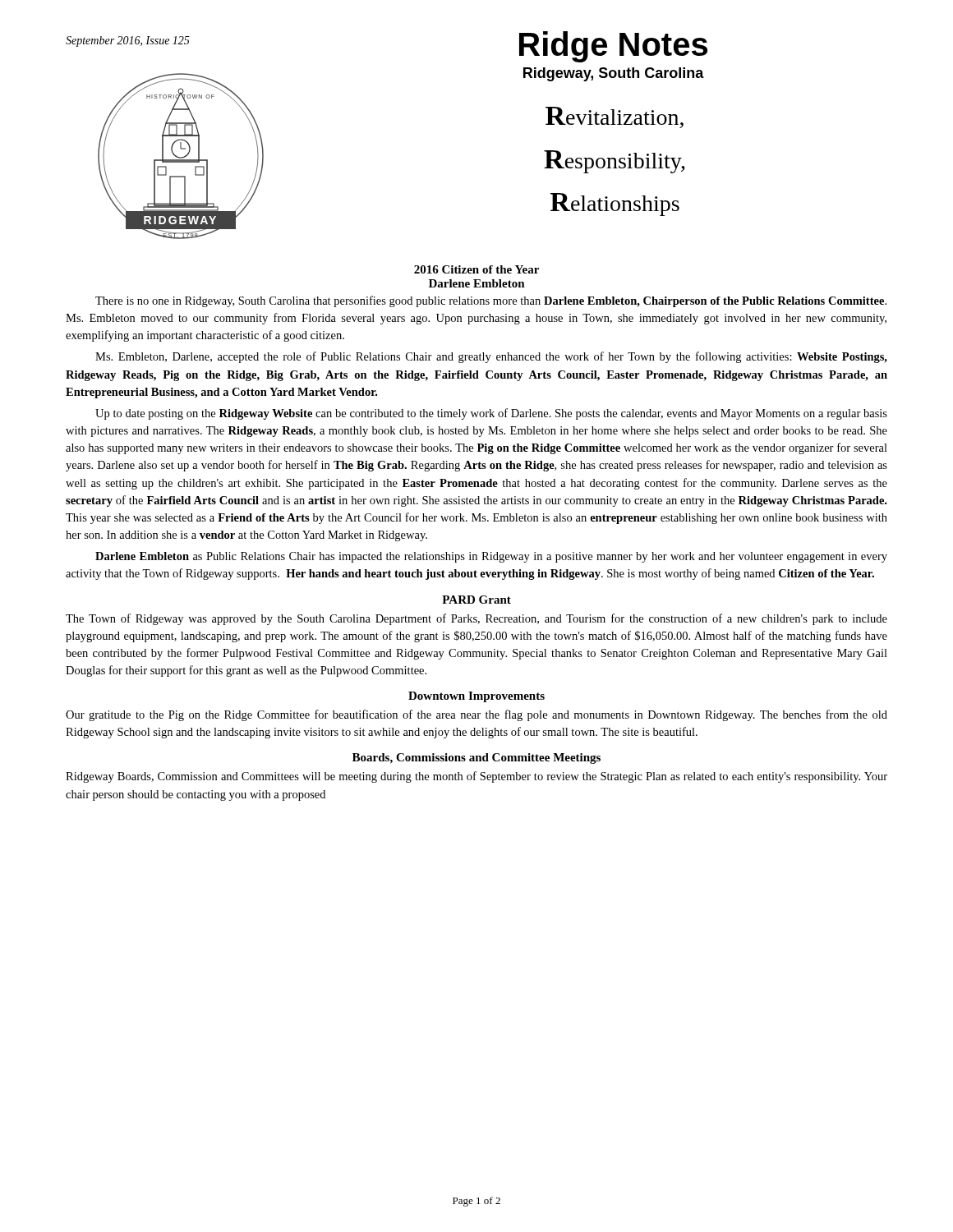
Task: Find the section header with the text "Downtown Improvements"
Action: point(476,696)
